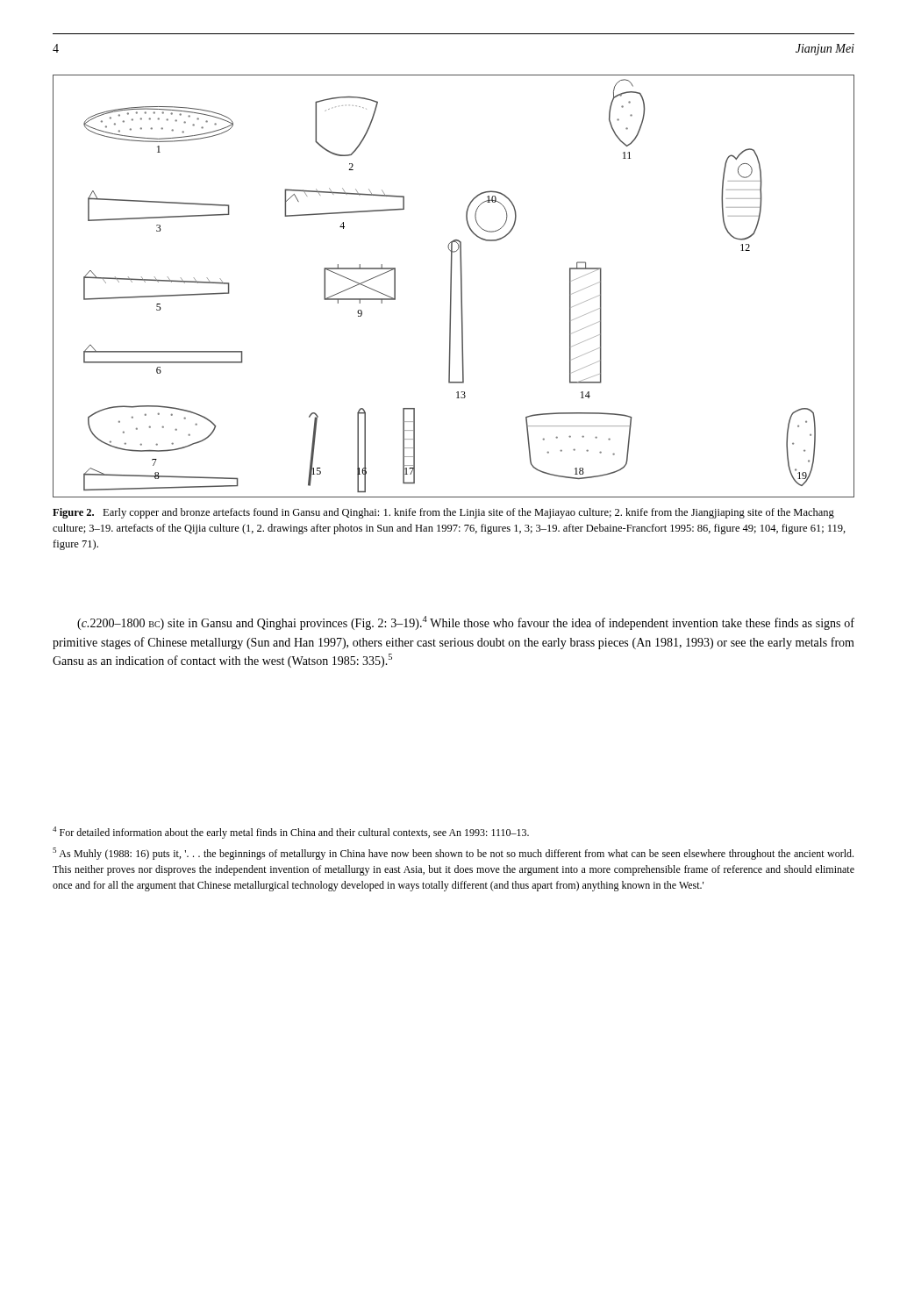The image size is (907, 1316).
Task: Point to the text block starting "Figure 2. Early copper and bronze artefacts found"
Action: click(449, 528)
